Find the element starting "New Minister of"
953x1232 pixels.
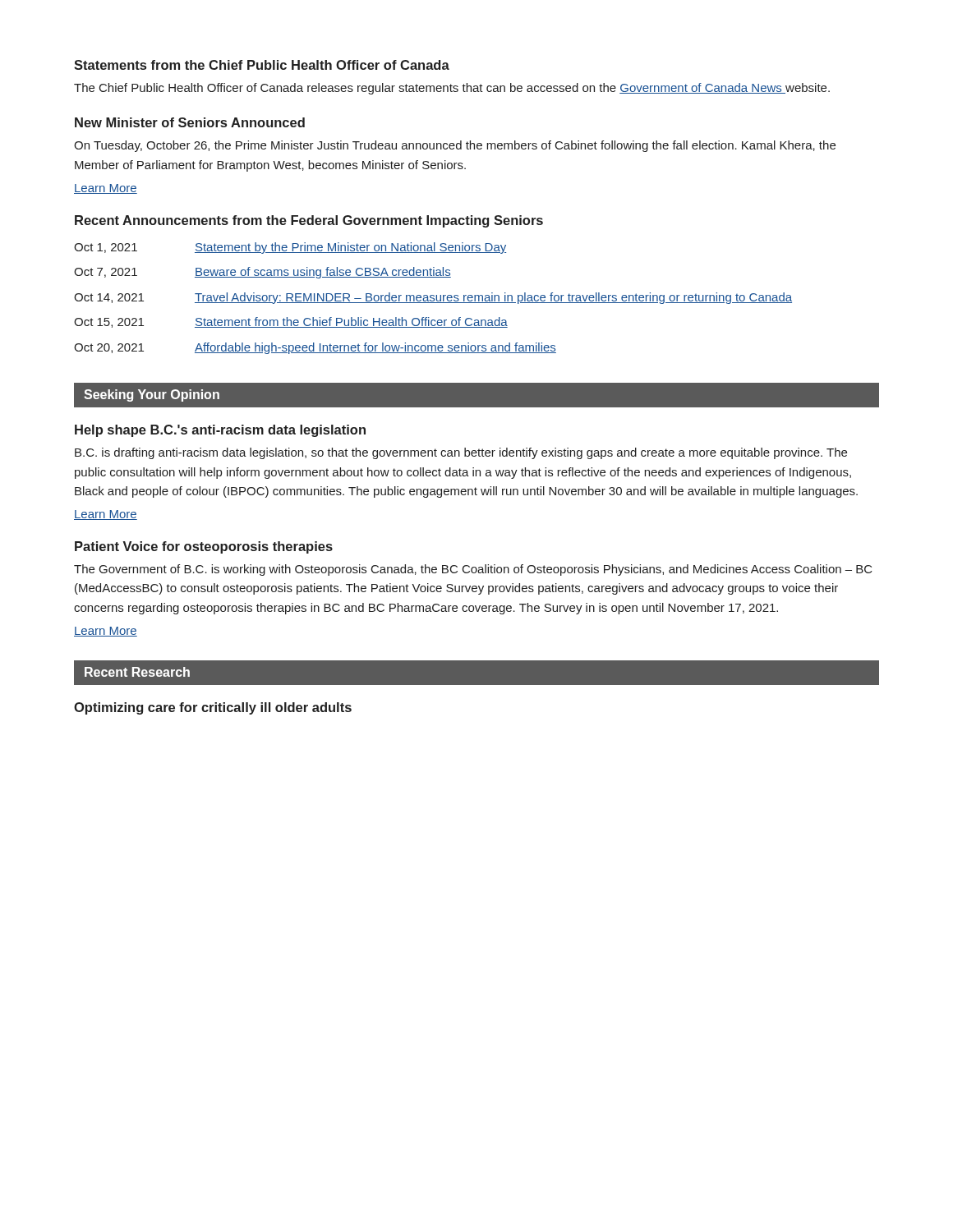(x=190, y=123)
